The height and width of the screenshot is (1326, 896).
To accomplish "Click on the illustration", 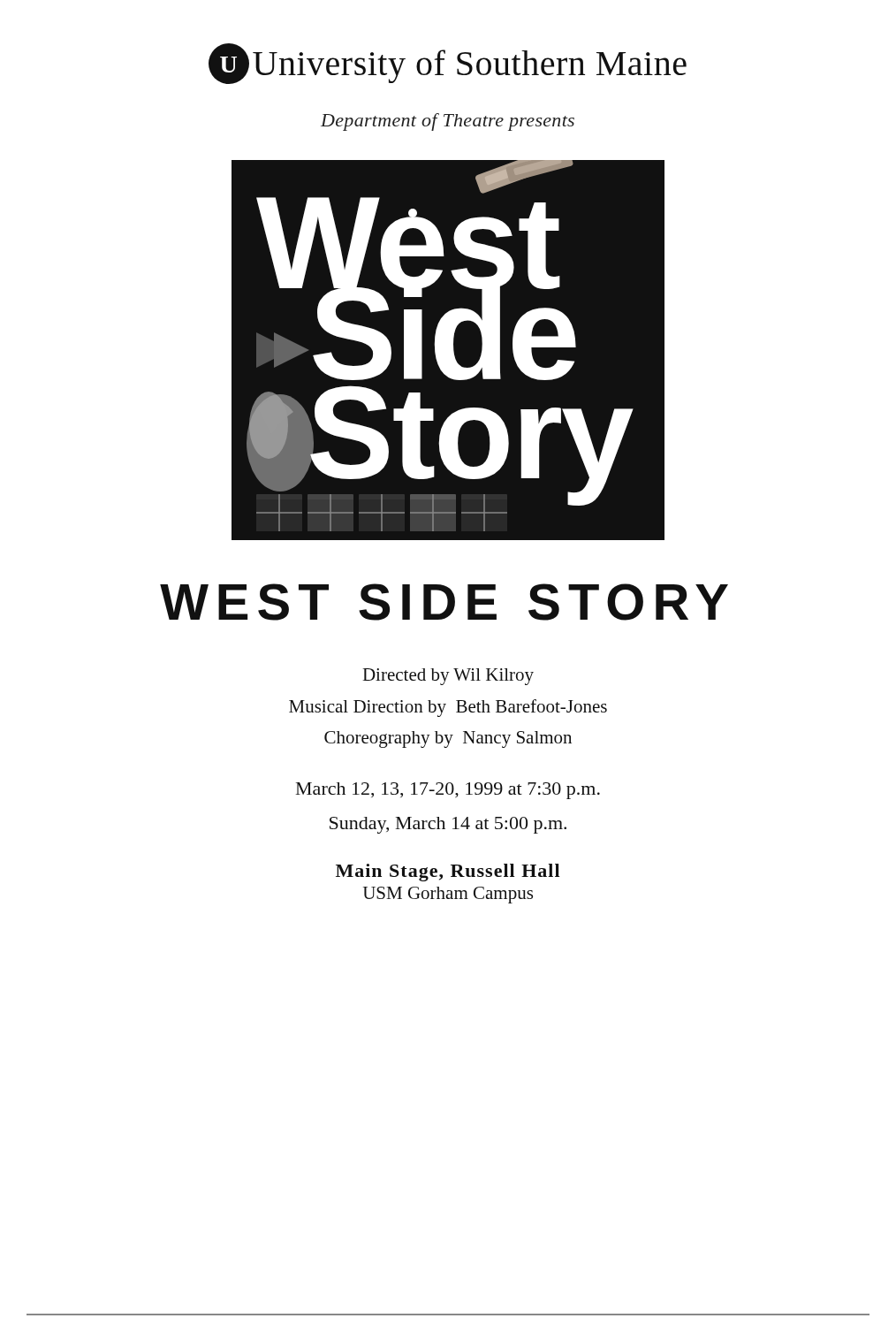I will 448,350.
